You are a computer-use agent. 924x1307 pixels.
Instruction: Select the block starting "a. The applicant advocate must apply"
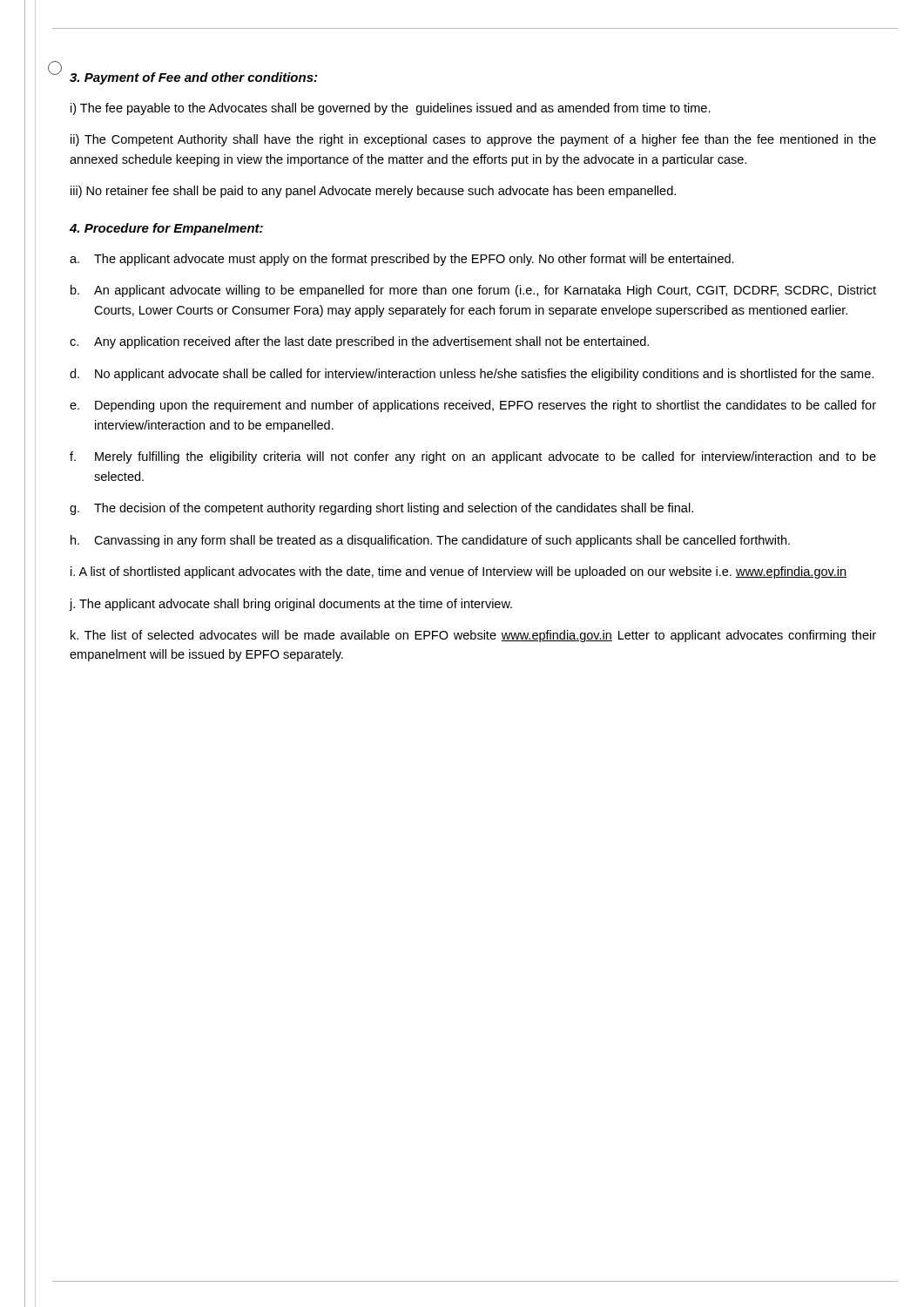tap(473, 259)
